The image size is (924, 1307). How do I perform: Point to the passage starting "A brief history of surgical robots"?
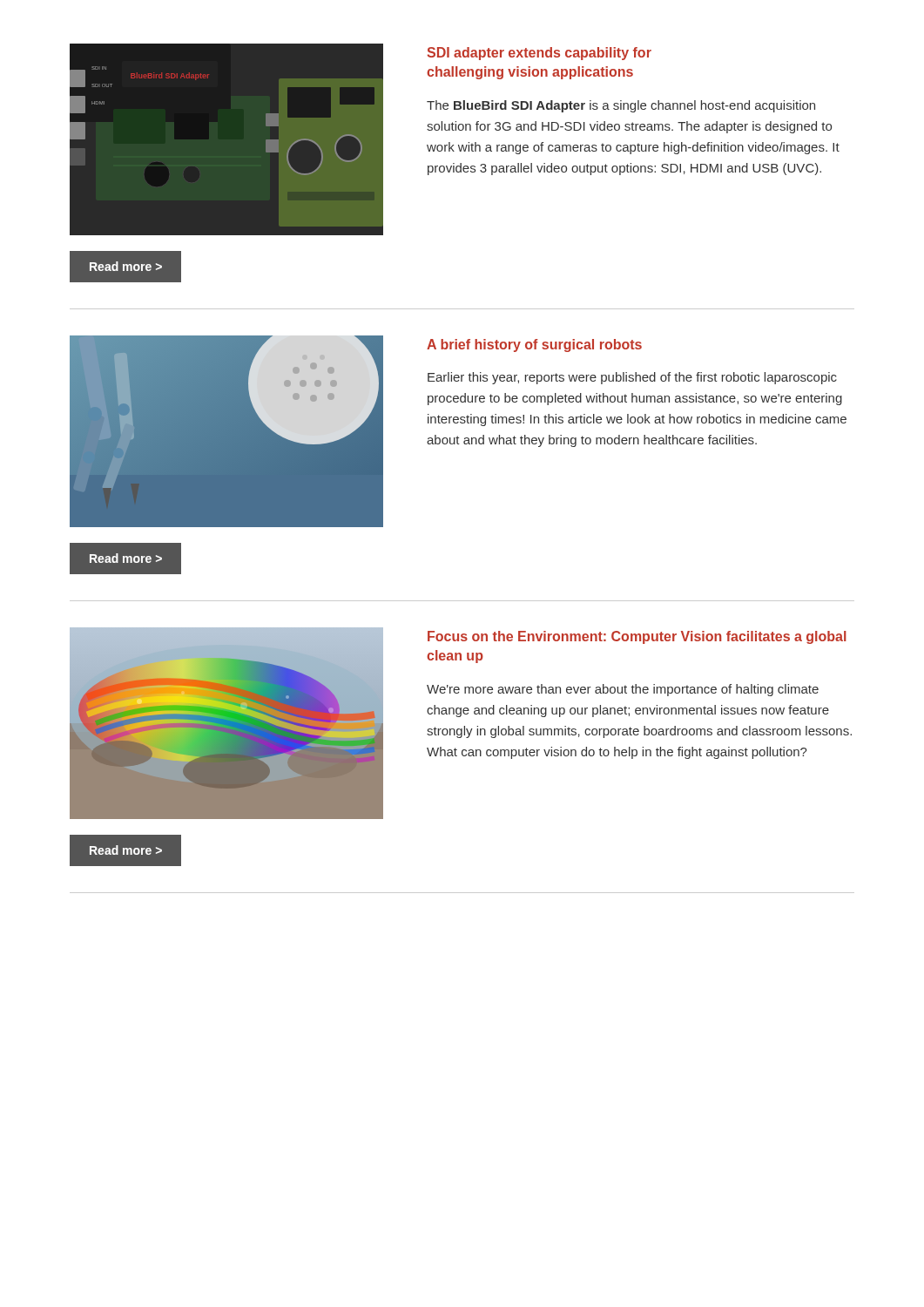click(x=534, y=345)
